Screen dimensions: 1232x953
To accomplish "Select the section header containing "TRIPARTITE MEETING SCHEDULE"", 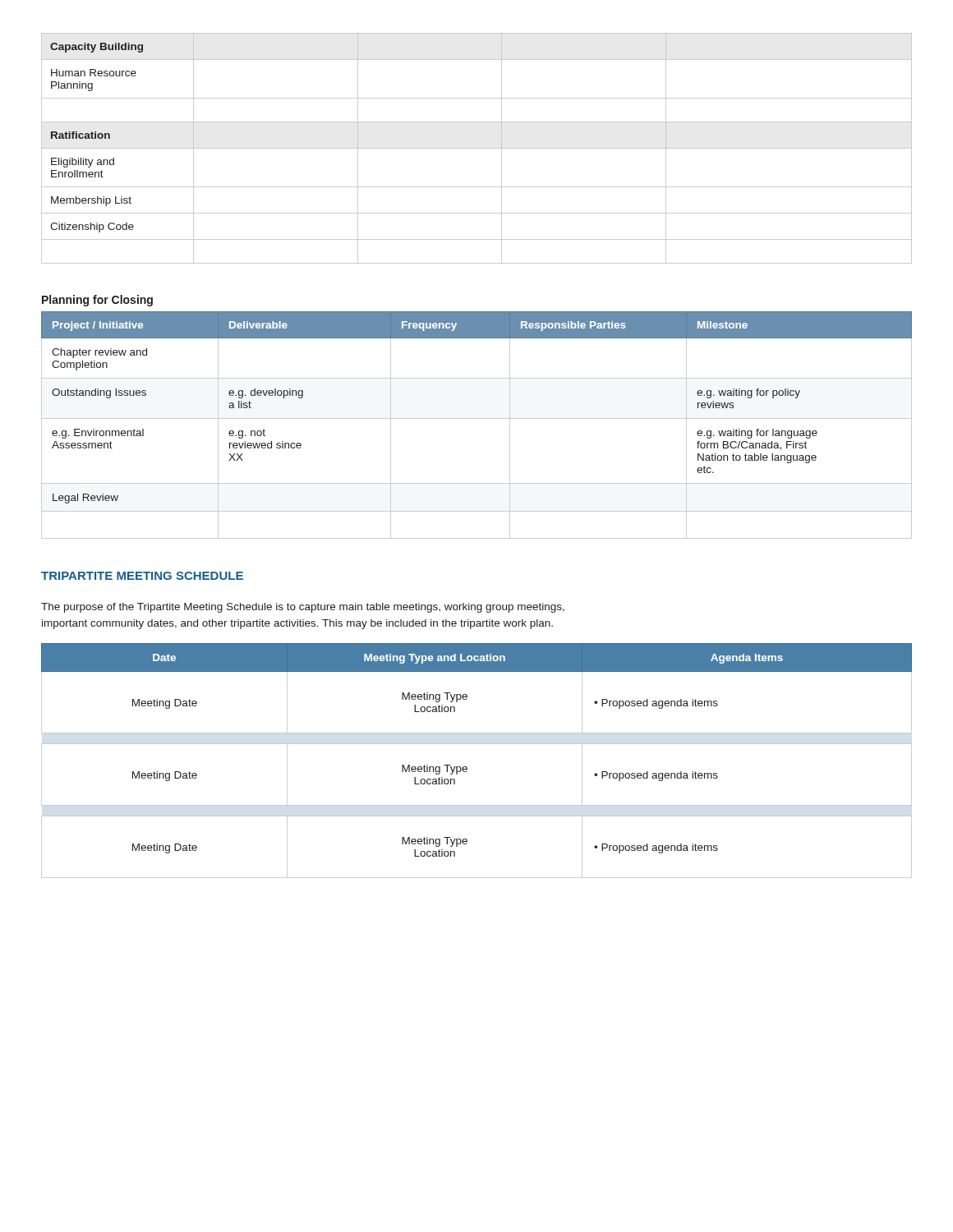I will click(142, 575).
